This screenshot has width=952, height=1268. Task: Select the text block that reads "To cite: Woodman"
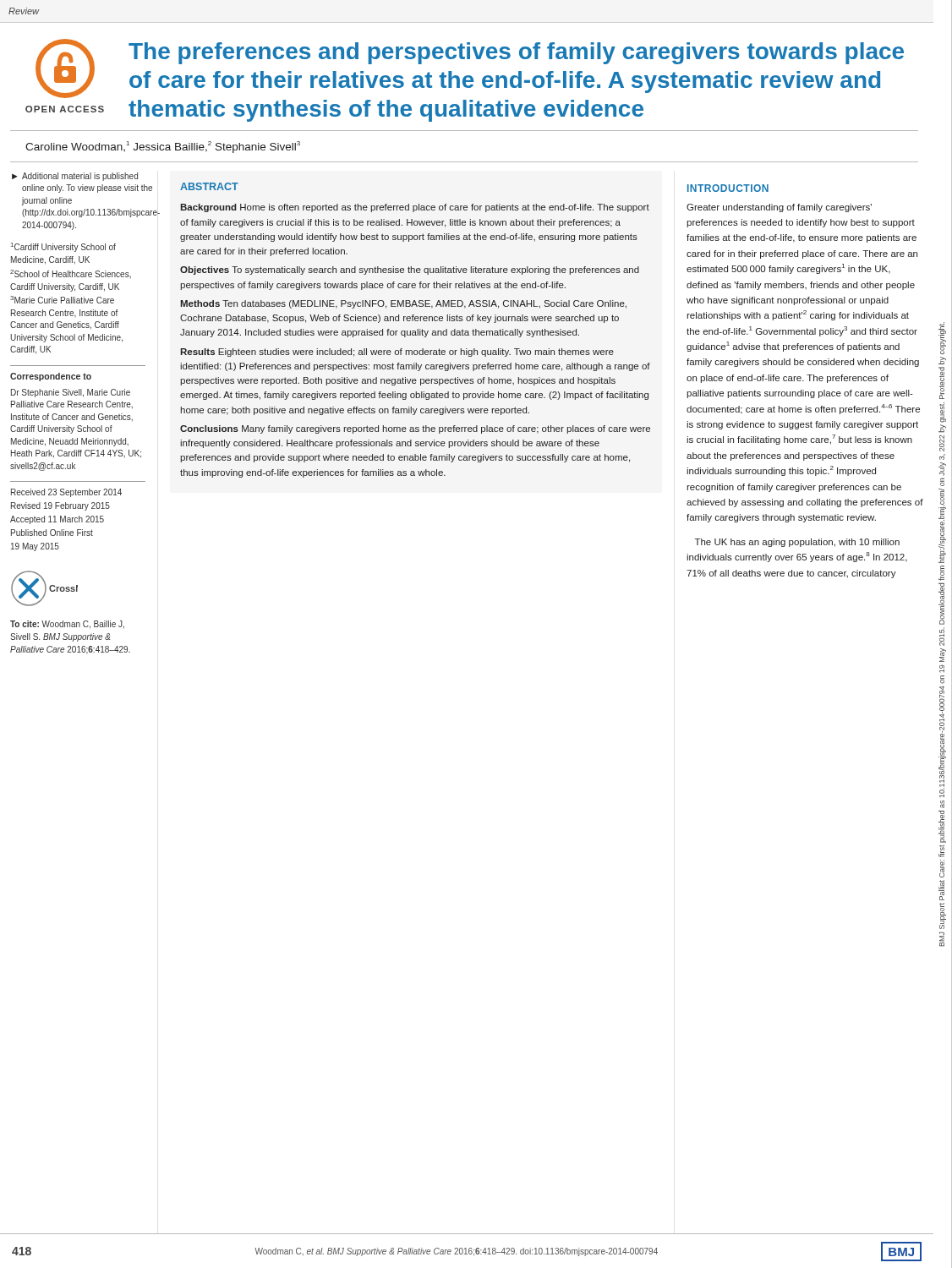click(x=70, y=637)
